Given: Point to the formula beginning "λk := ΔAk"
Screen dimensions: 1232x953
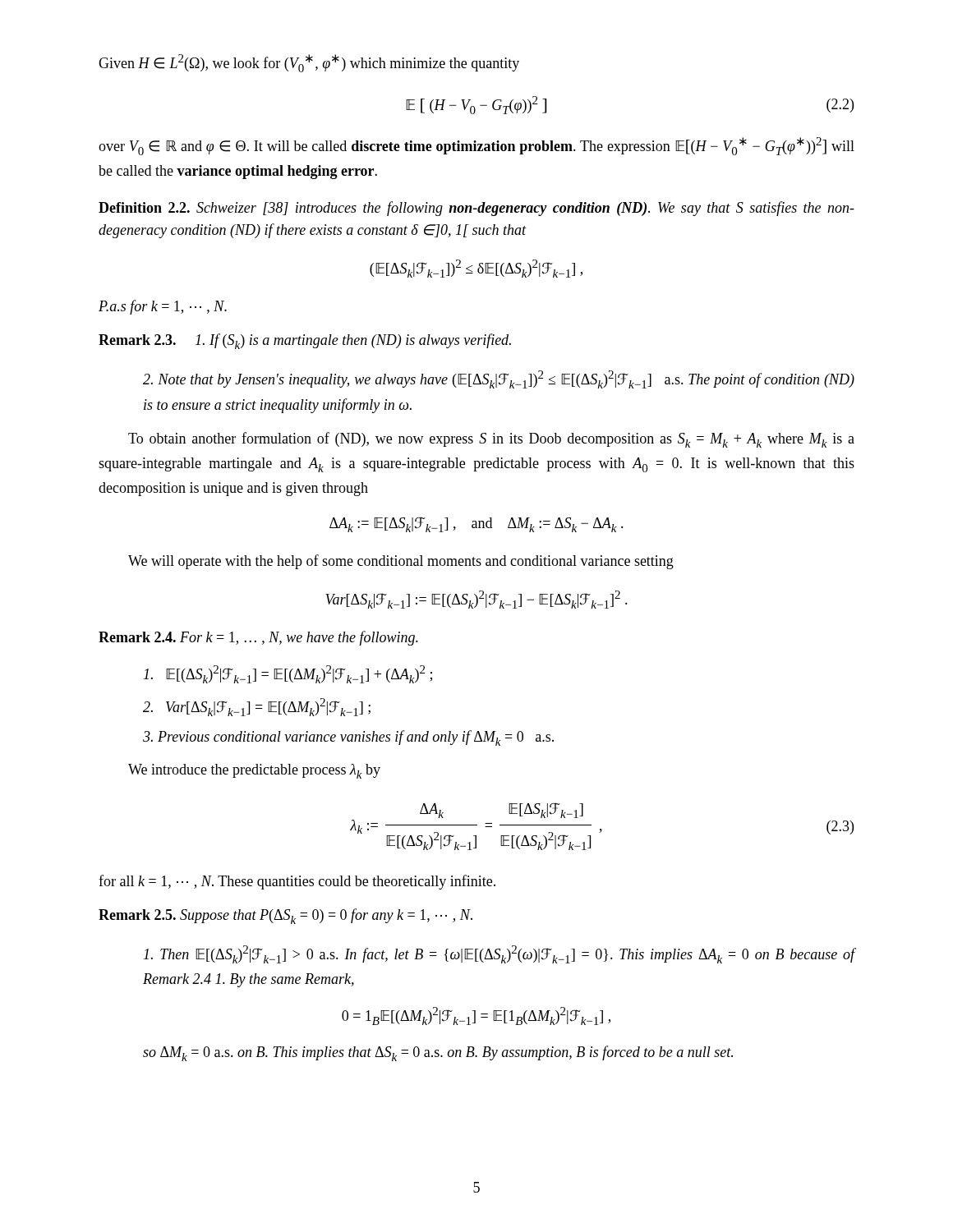Looking at the screenshot, I should click(x=602, y=827).
